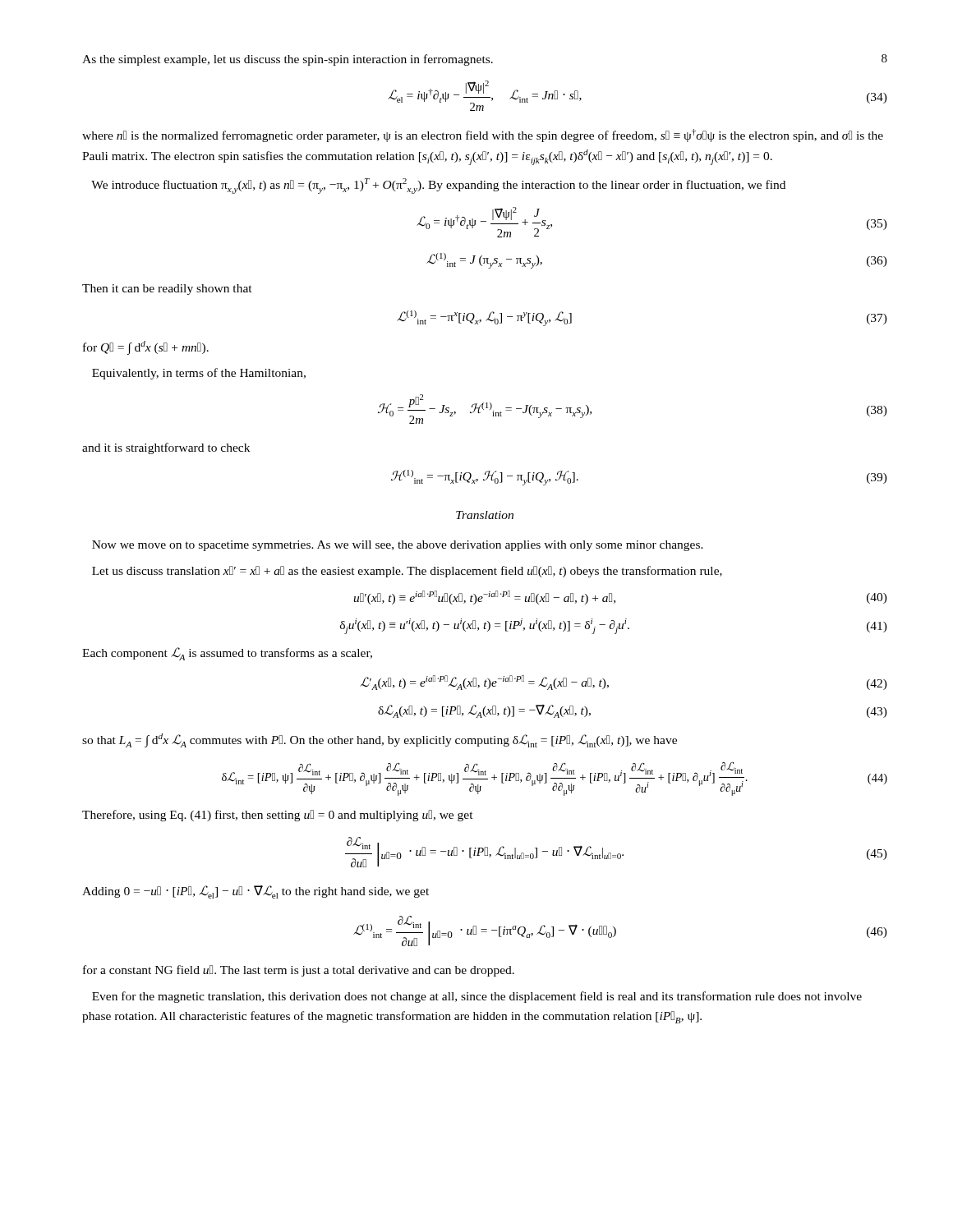Point to the text starting "Equivalently, in terms"
This screenshot has height=1232, width=953.
[194, 372]
